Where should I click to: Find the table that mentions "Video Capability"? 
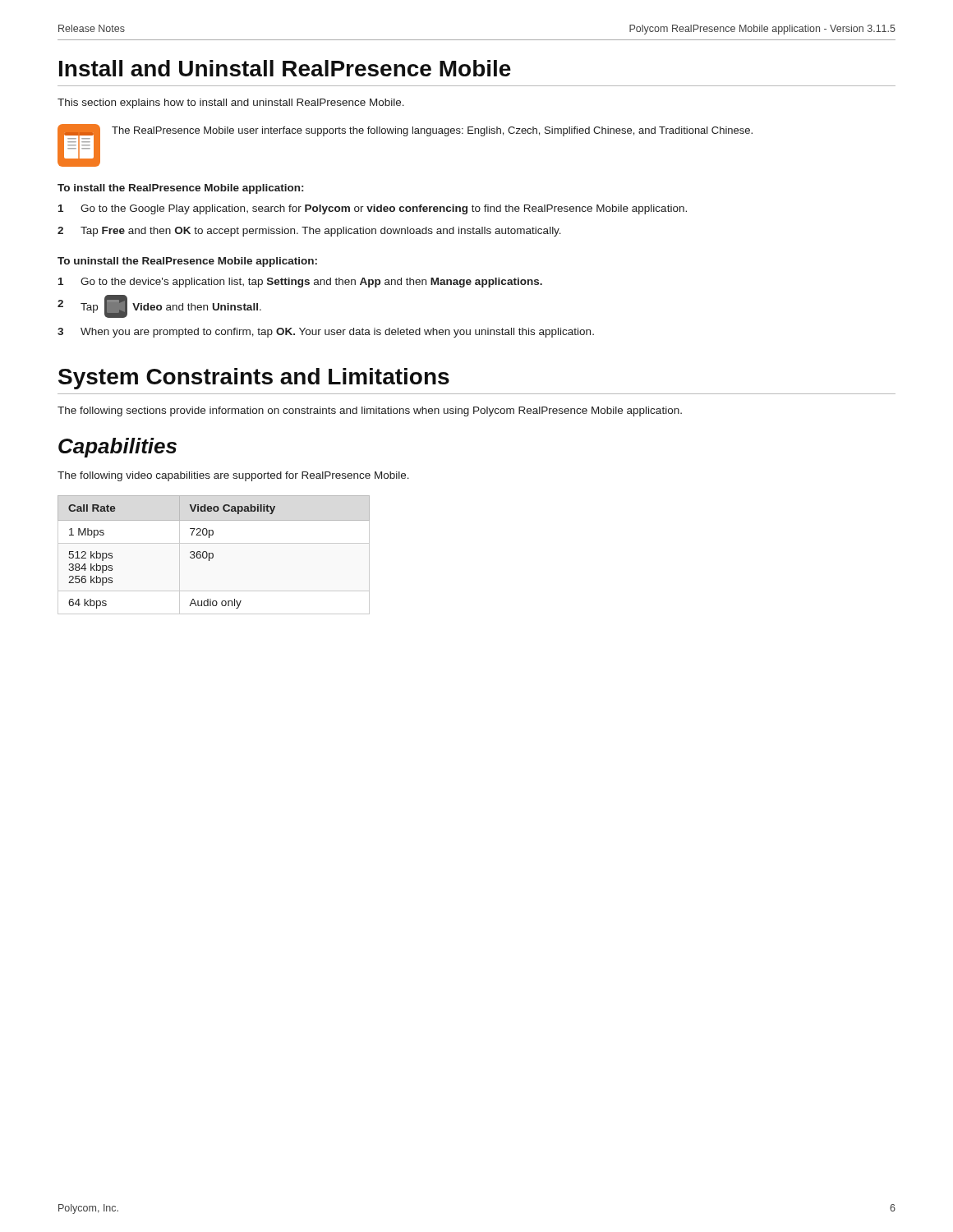coord(476,555)
